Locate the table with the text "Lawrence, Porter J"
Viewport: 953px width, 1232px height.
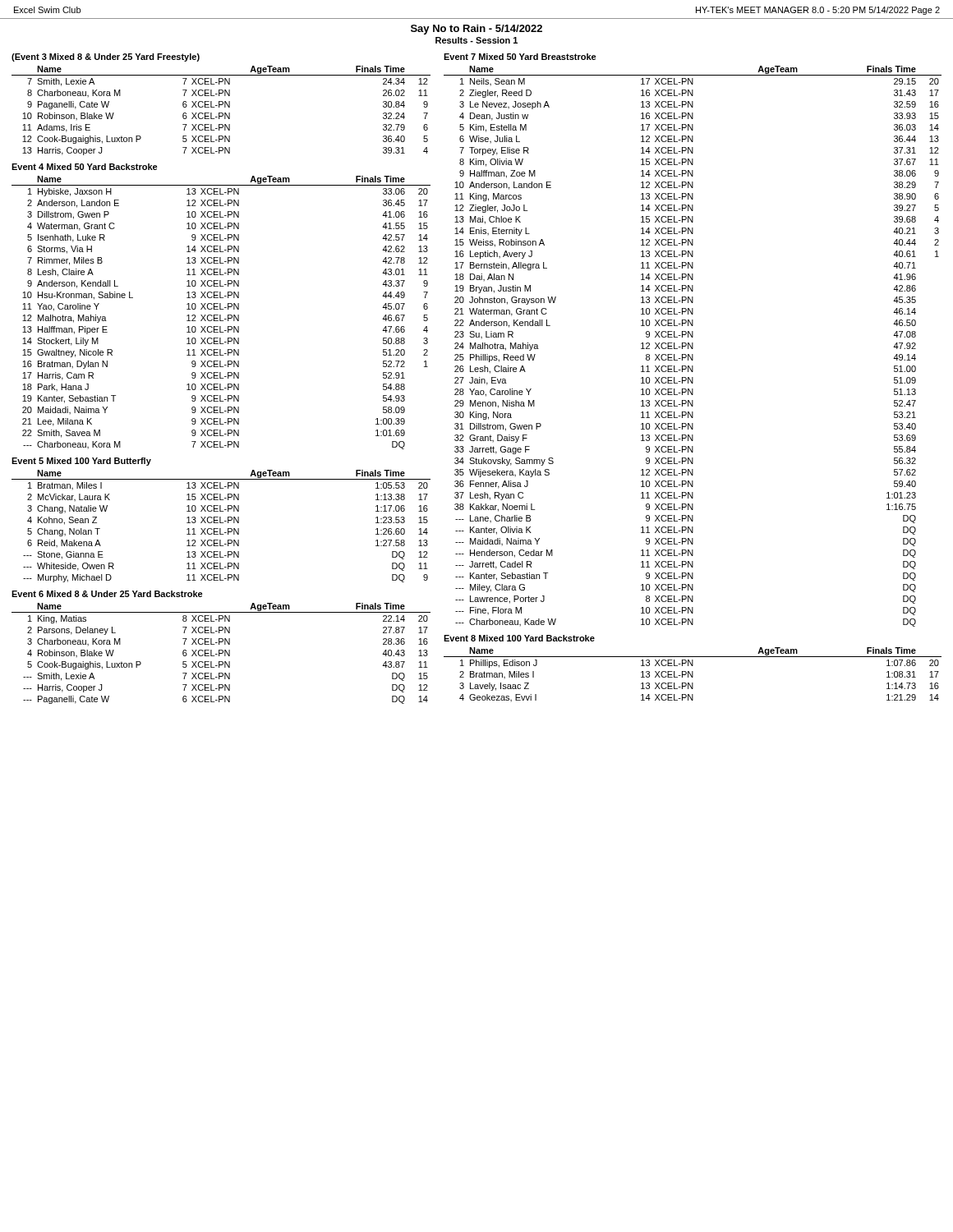693,345
